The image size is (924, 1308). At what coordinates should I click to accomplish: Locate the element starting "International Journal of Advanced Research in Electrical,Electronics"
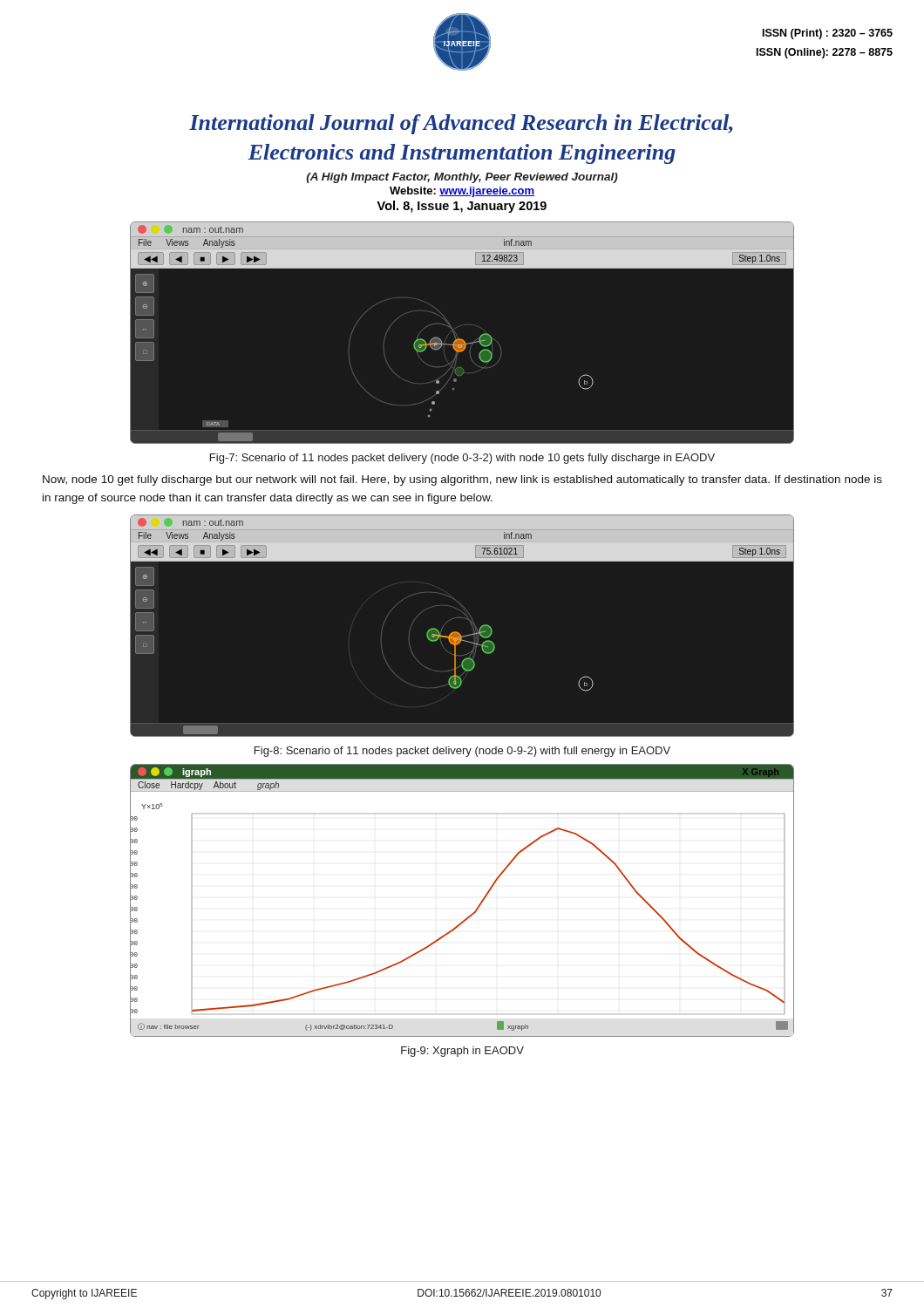462,137
